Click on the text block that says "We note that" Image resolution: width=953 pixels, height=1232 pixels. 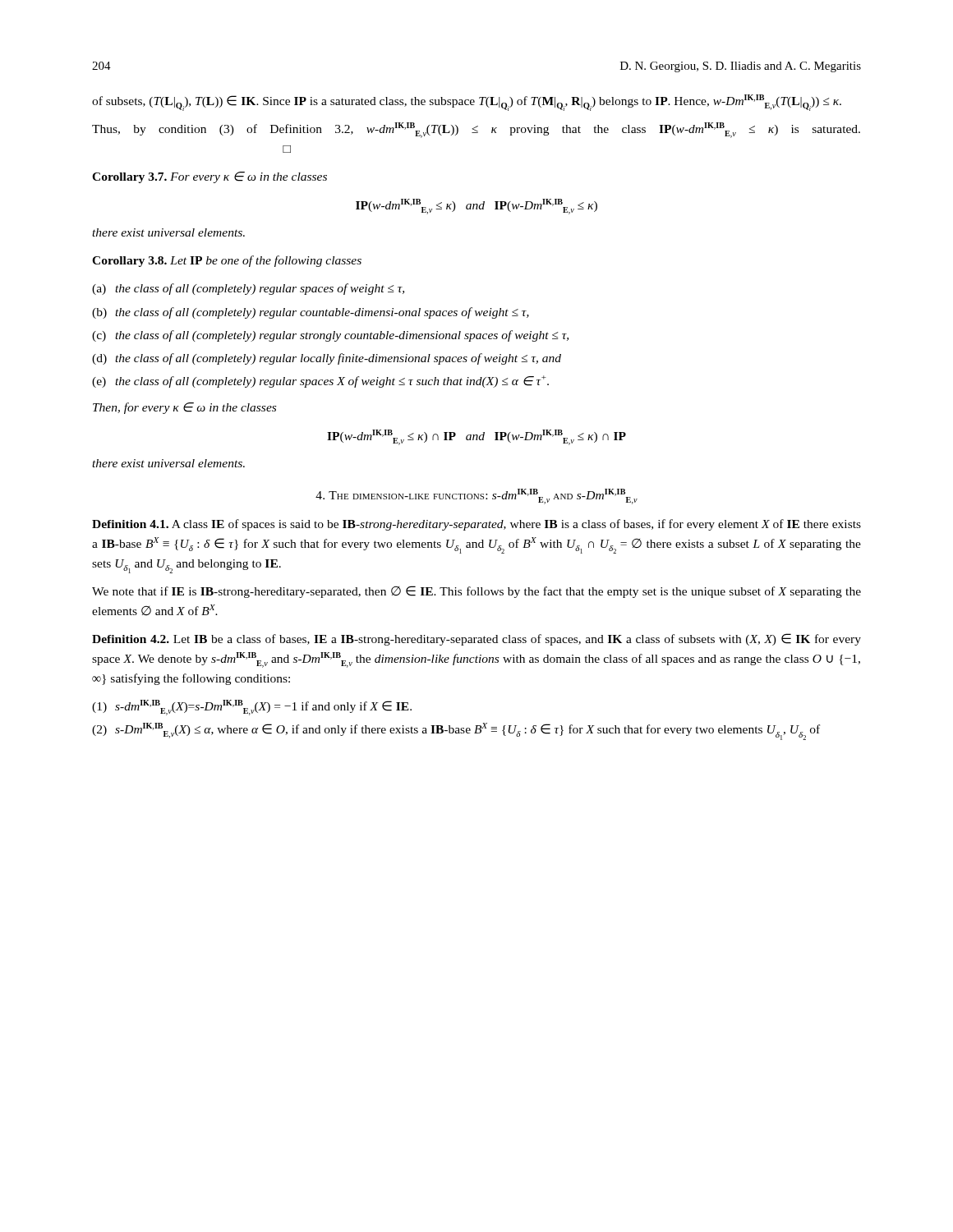click(476, 601)
